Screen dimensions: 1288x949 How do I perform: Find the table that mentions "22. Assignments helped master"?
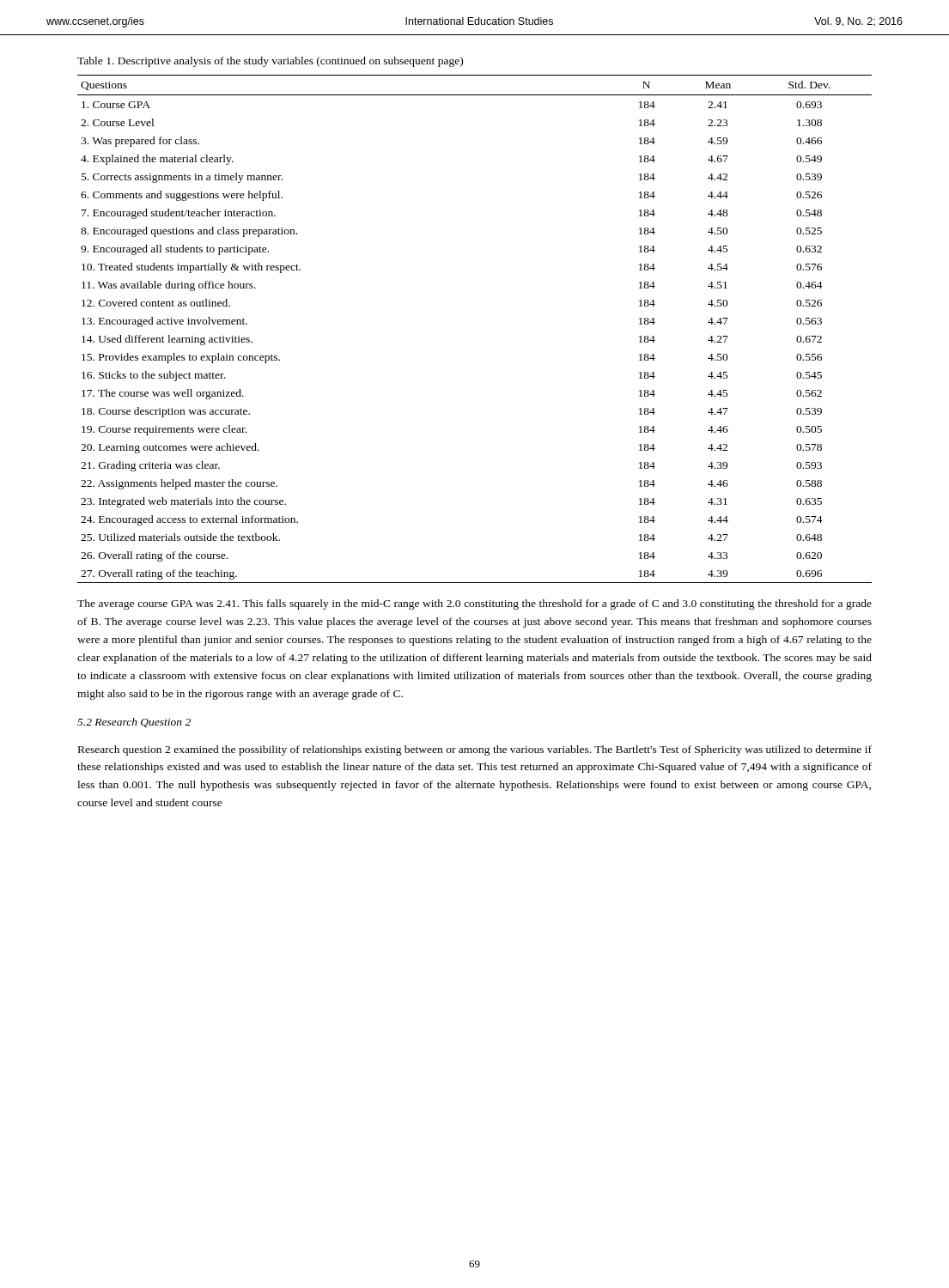[x=474, y=329]
